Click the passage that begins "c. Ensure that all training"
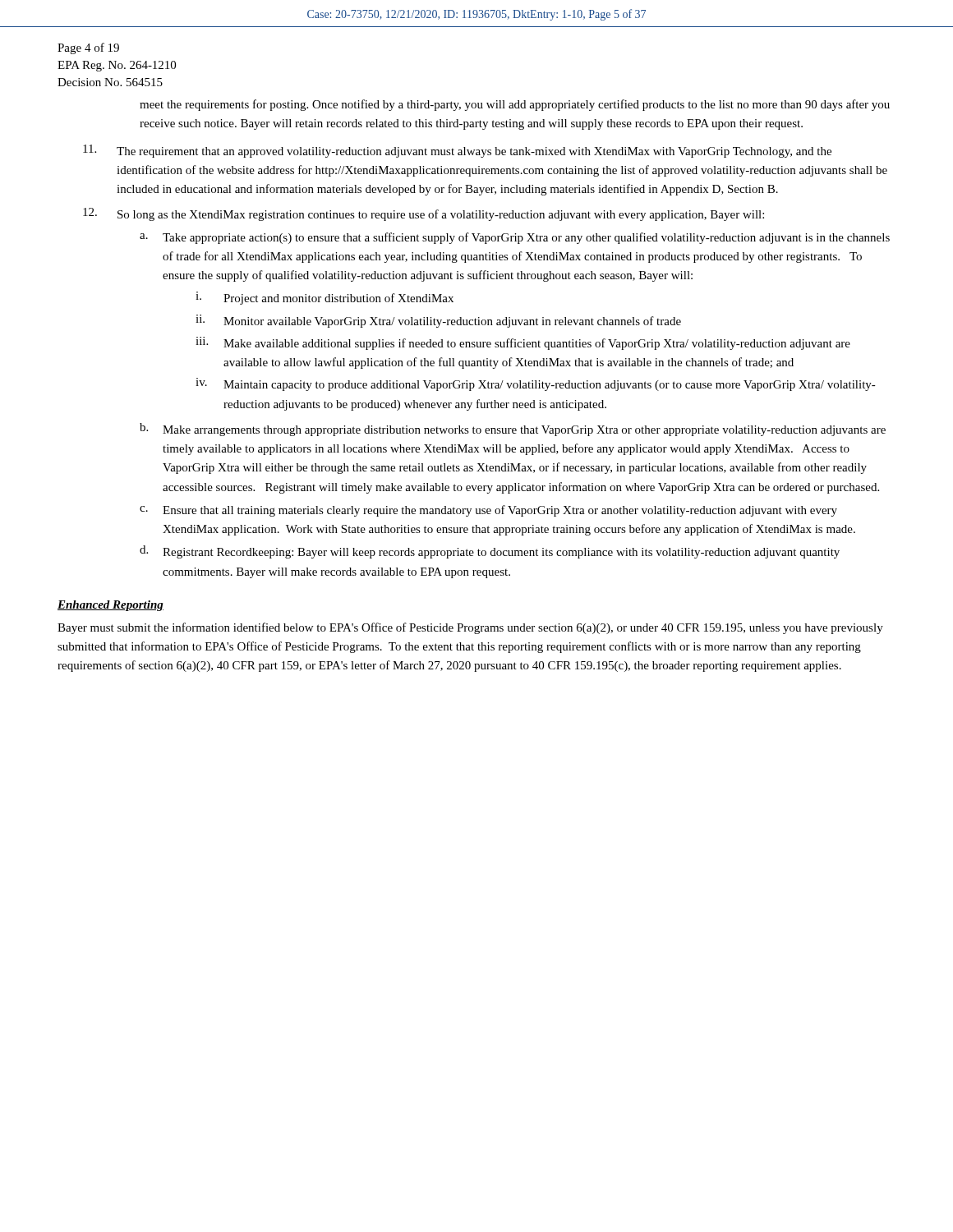The width and height of the screenshot is (953, 1232). [x=518, y=520]
